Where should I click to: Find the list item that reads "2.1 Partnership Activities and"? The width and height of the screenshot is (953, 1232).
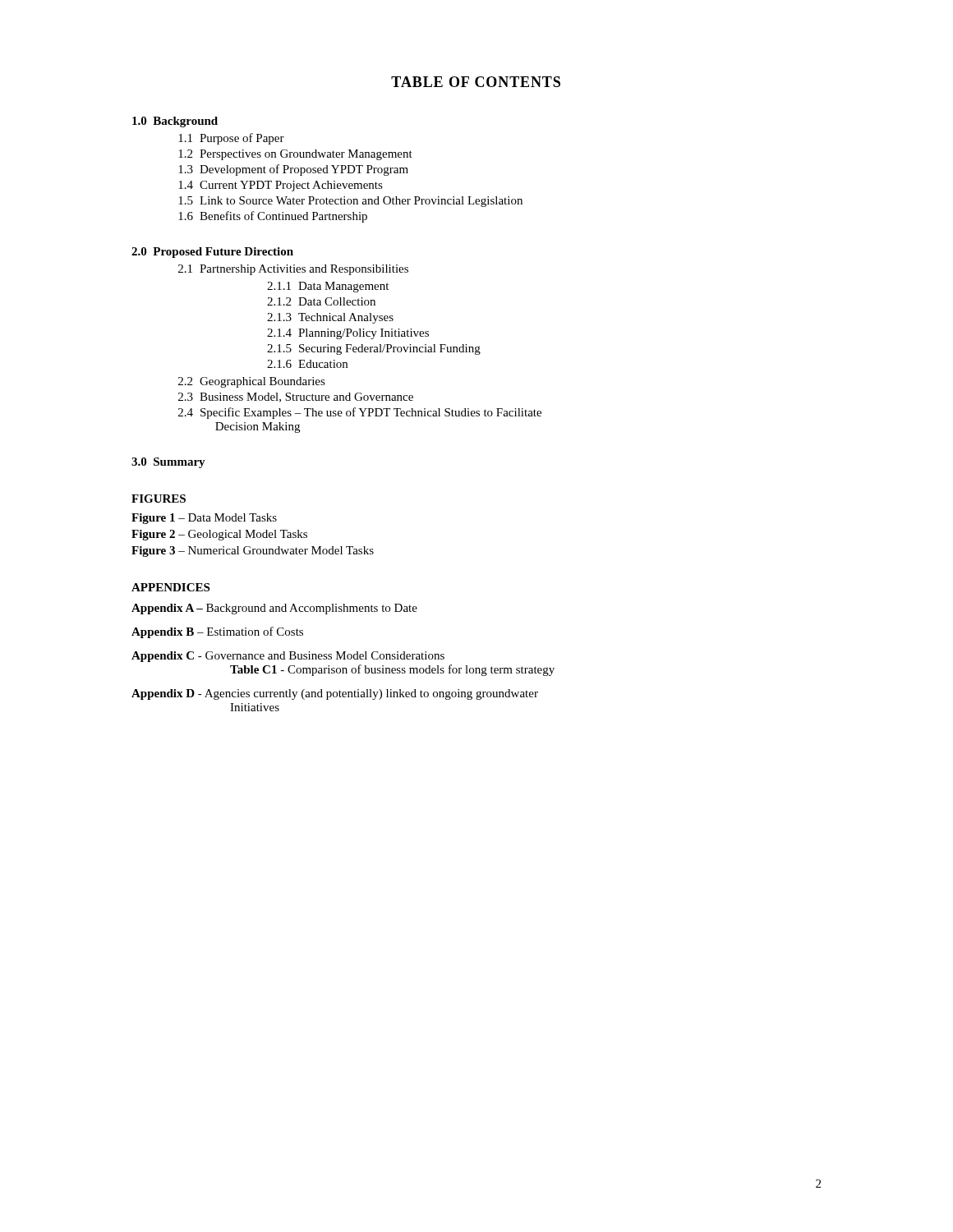287,269
